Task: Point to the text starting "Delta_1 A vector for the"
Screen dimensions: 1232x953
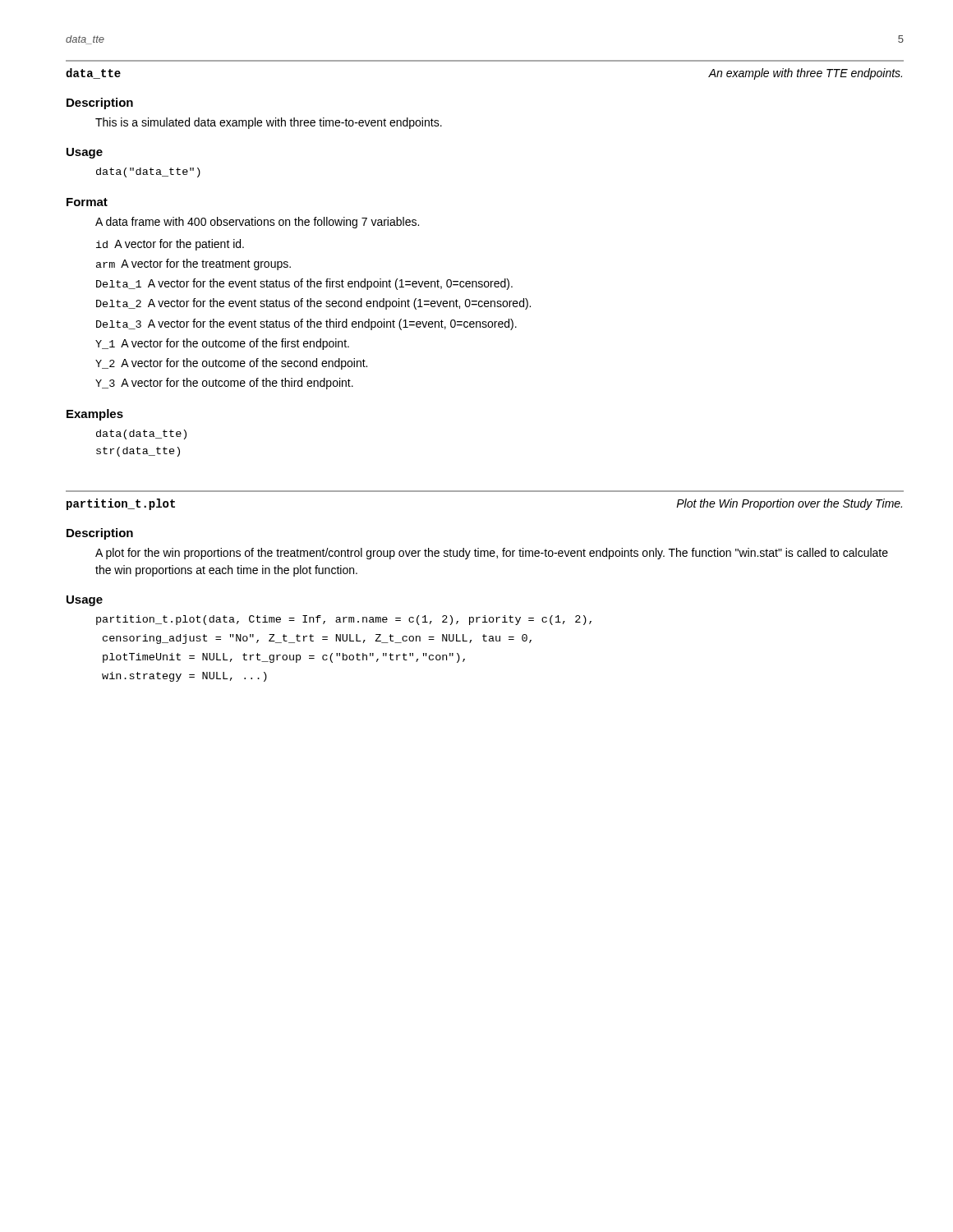Action: click(304, 284)
